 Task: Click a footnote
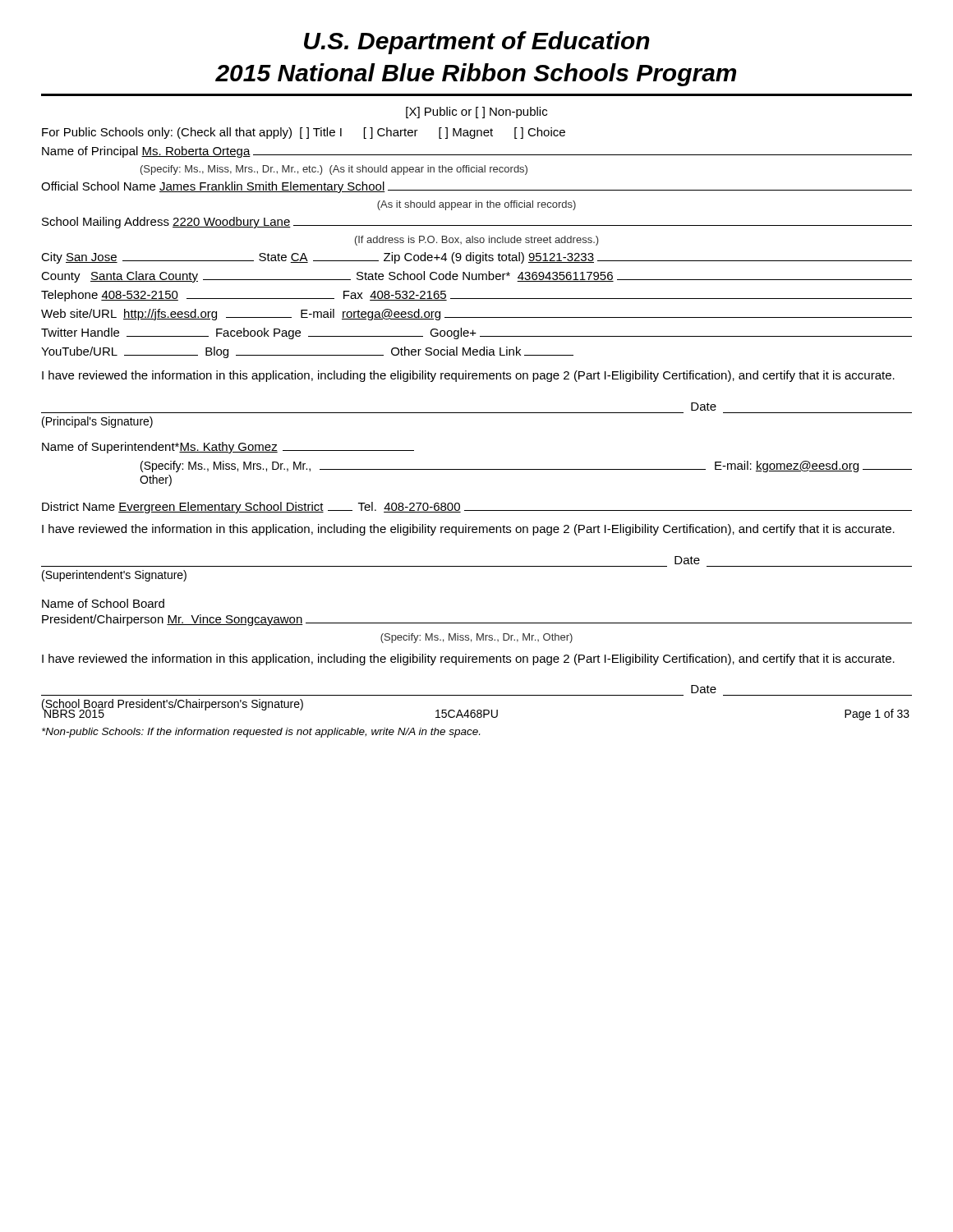(x=261, y=732)
